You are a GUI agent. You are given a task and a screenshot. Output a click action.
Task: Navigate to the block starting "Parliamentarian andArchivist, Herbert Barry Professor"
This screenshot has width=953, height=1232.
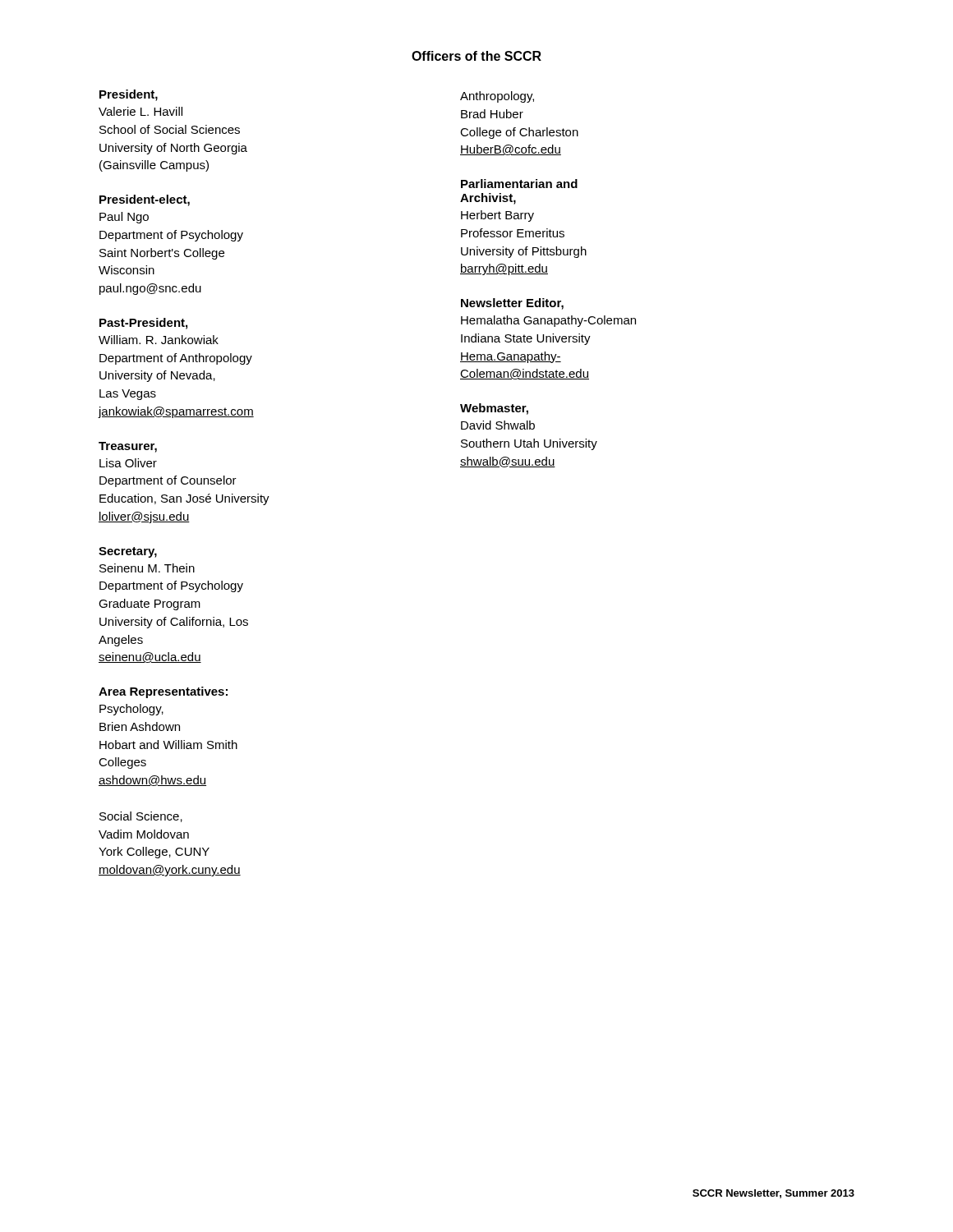click(x=519, y=184)
